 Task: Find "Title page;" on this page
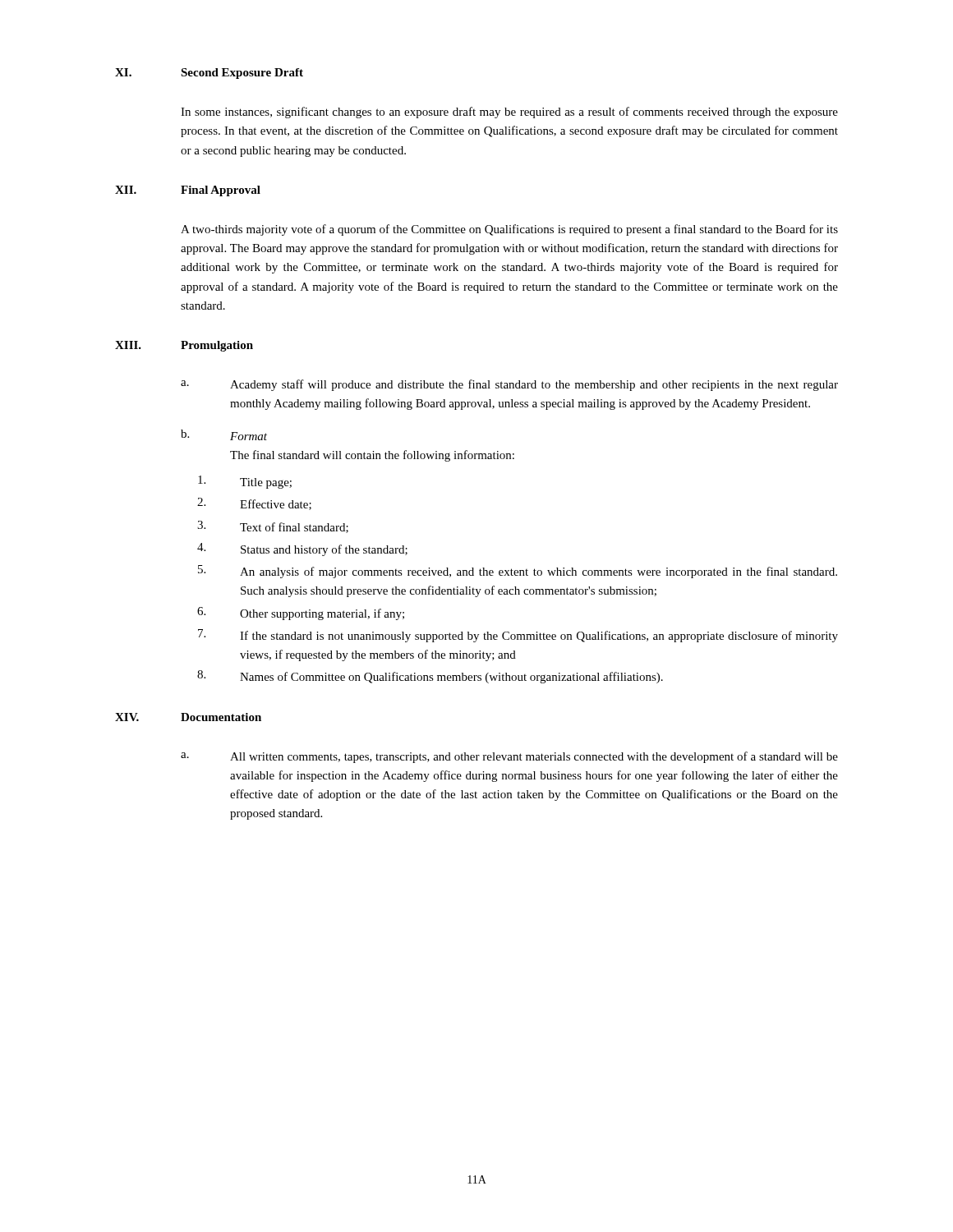point(245,482)
